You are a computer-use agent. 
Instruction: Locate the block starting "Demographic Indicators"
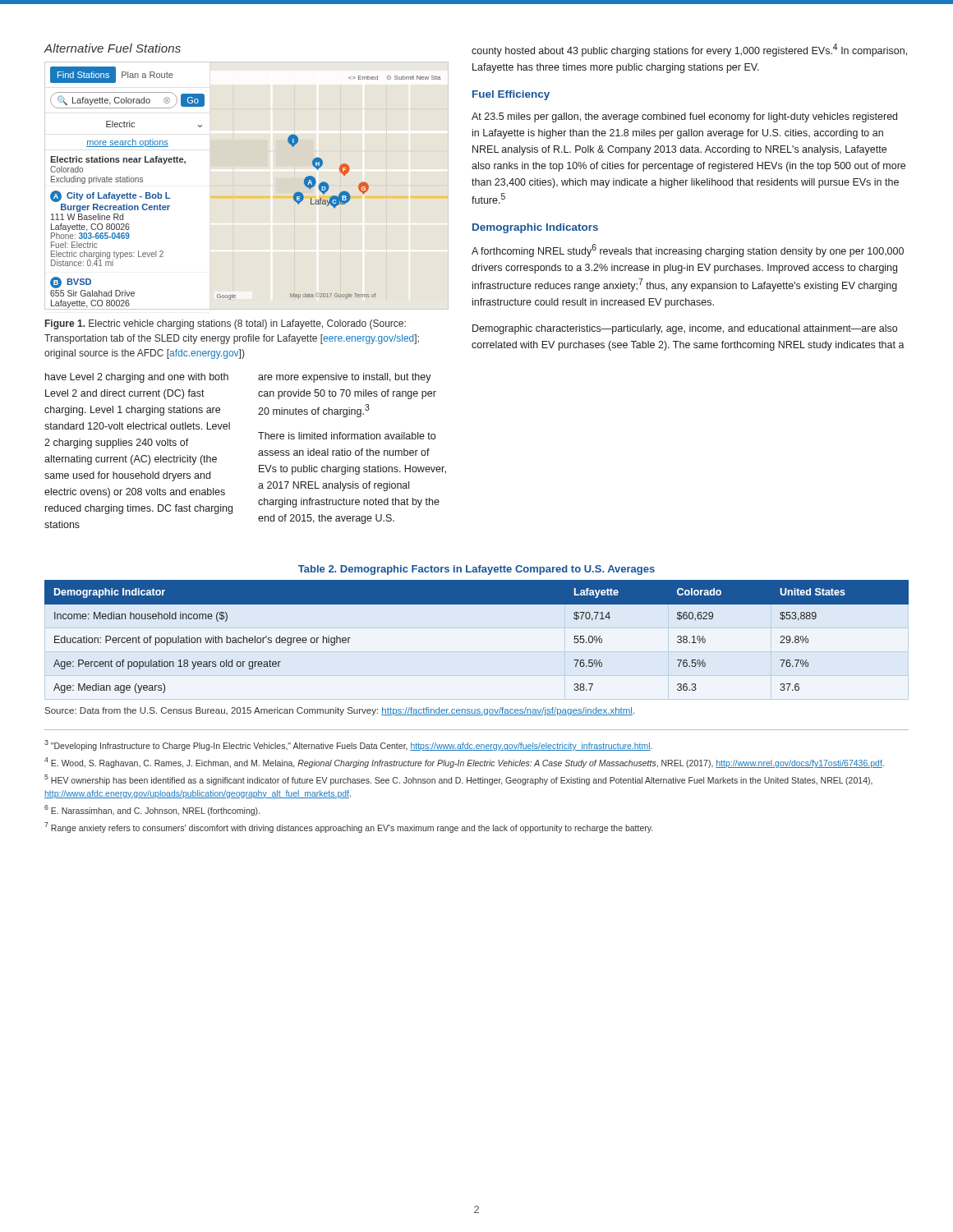[x=535, y=228]
